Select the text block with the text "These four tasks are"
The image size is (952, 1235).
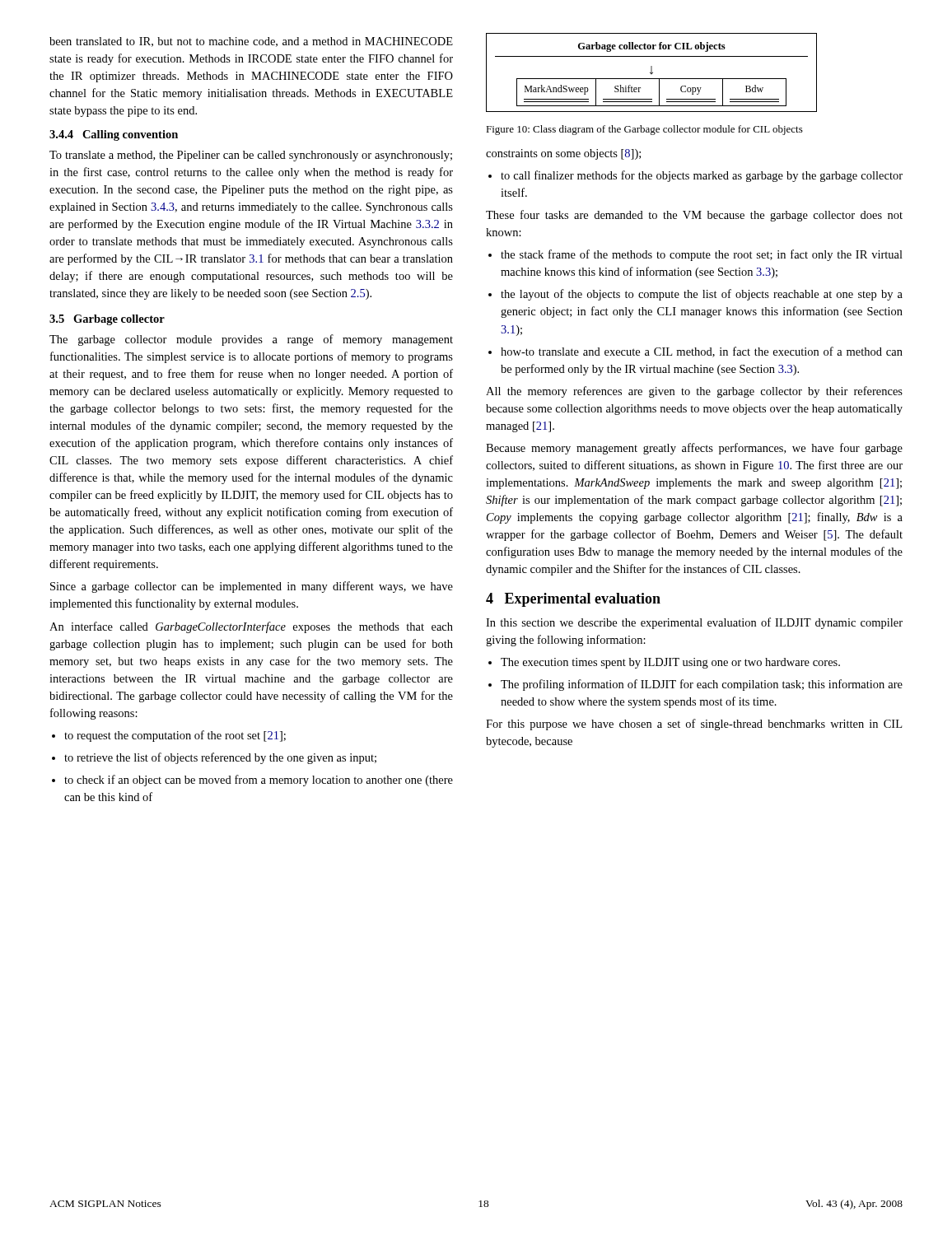(694, 224)
